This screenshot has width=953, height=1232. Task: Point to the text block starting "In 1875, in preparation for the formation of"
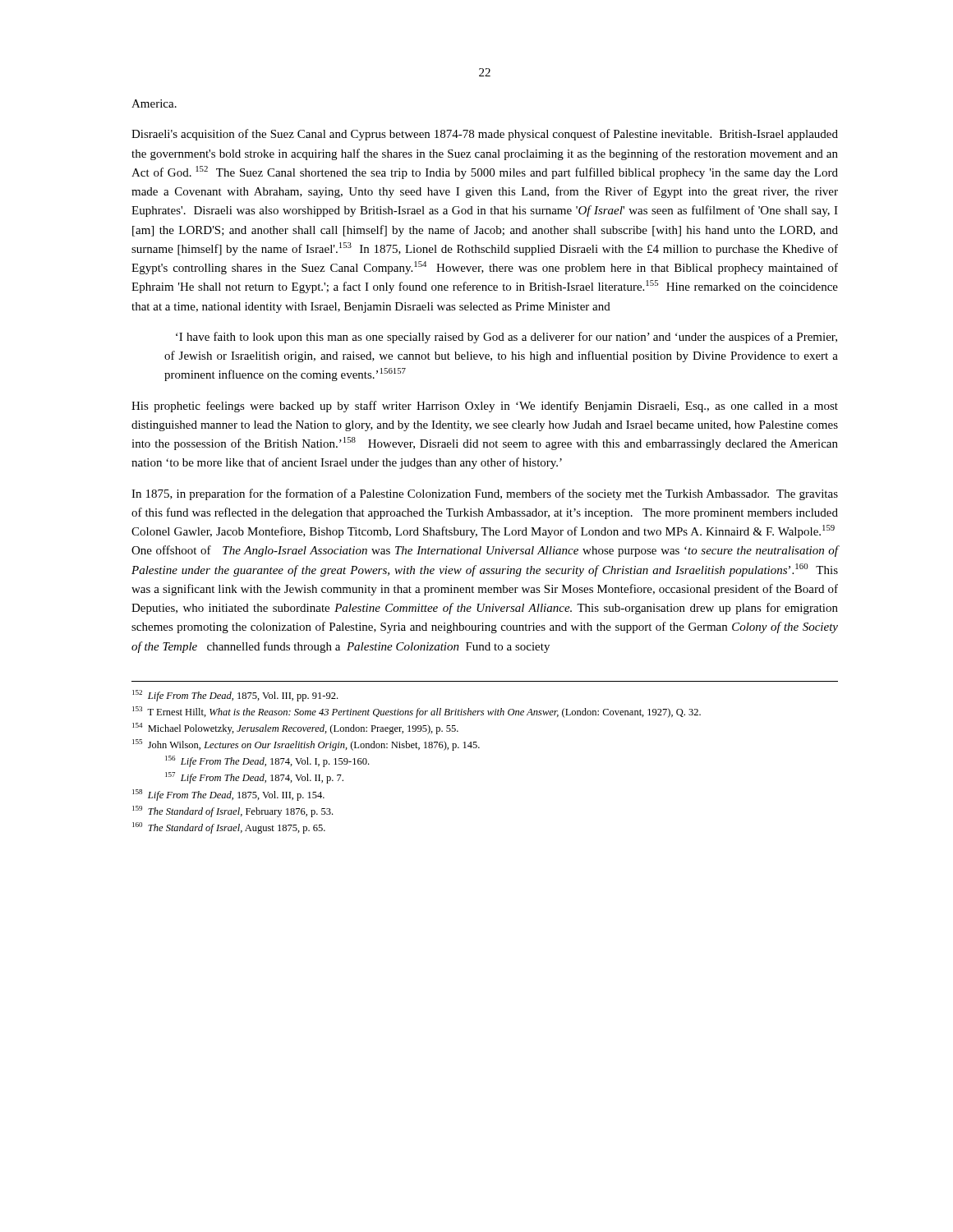click(x=485, y=570)
